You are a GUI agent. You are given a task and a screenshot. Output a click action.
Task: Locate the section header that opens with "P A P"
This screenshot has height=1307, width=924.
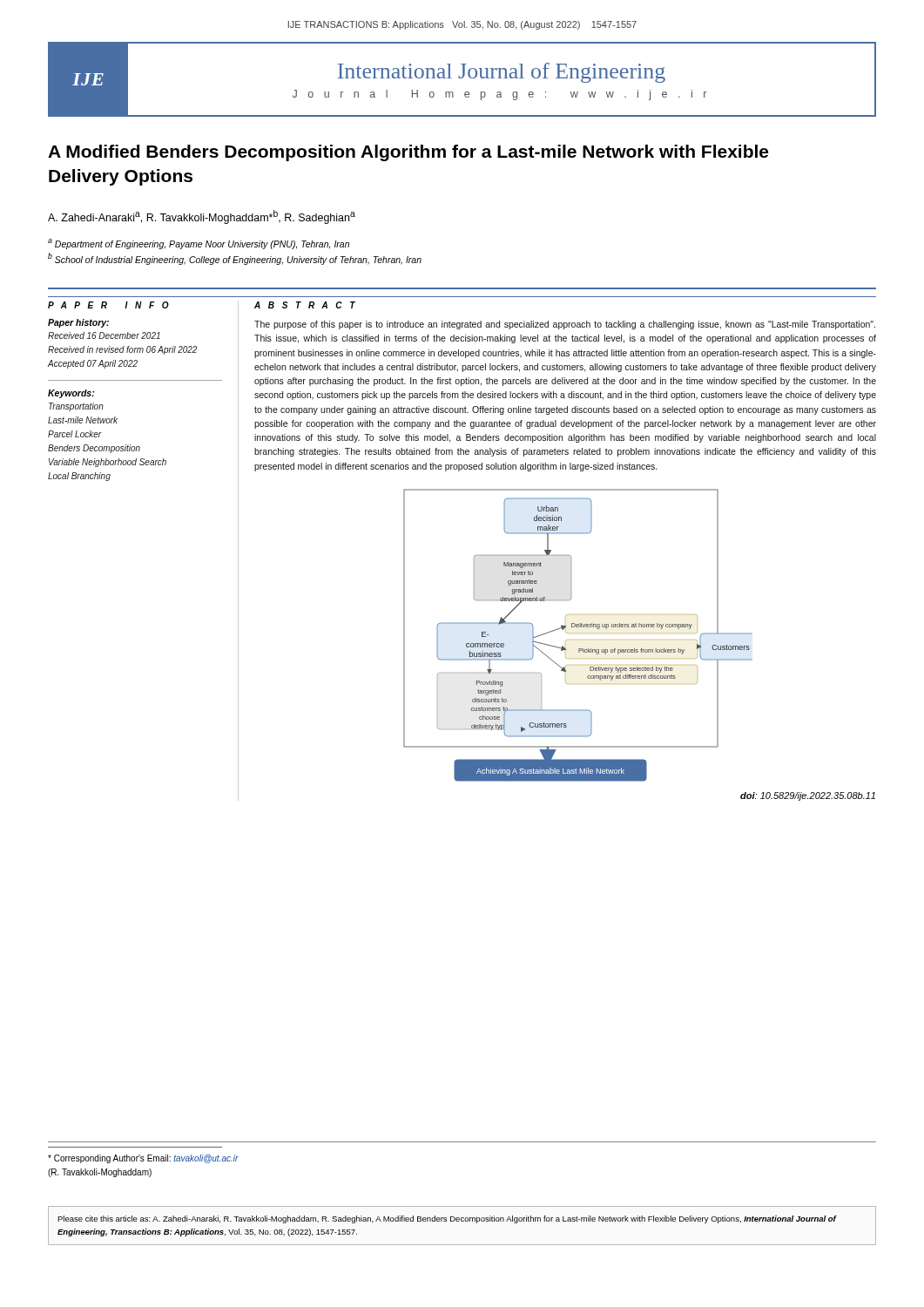pyautogui.click(x=110, y=305)
